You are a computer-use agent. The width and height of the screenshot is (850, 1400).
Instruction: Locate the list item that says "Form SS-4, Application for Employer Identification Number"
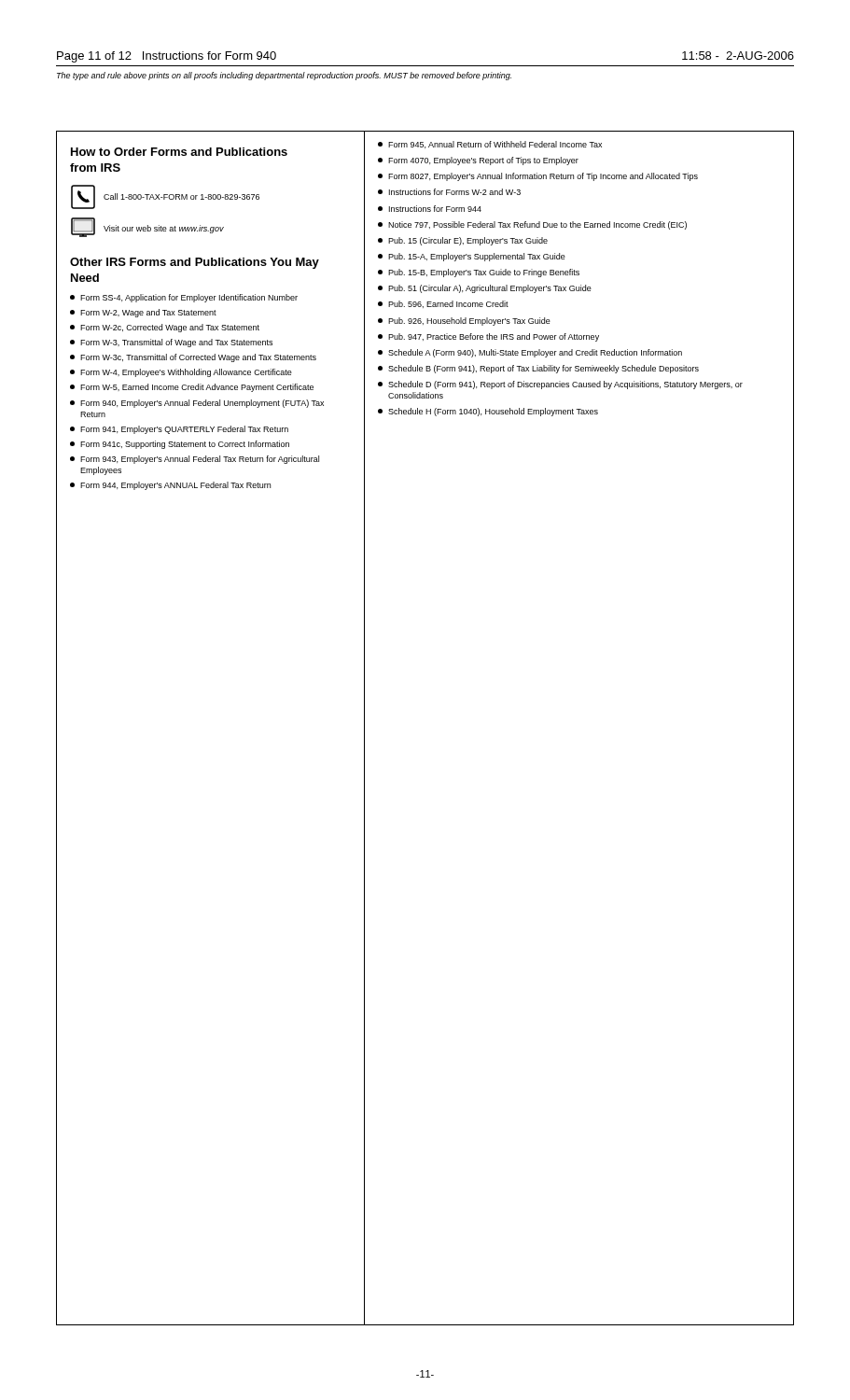(184, 297)
